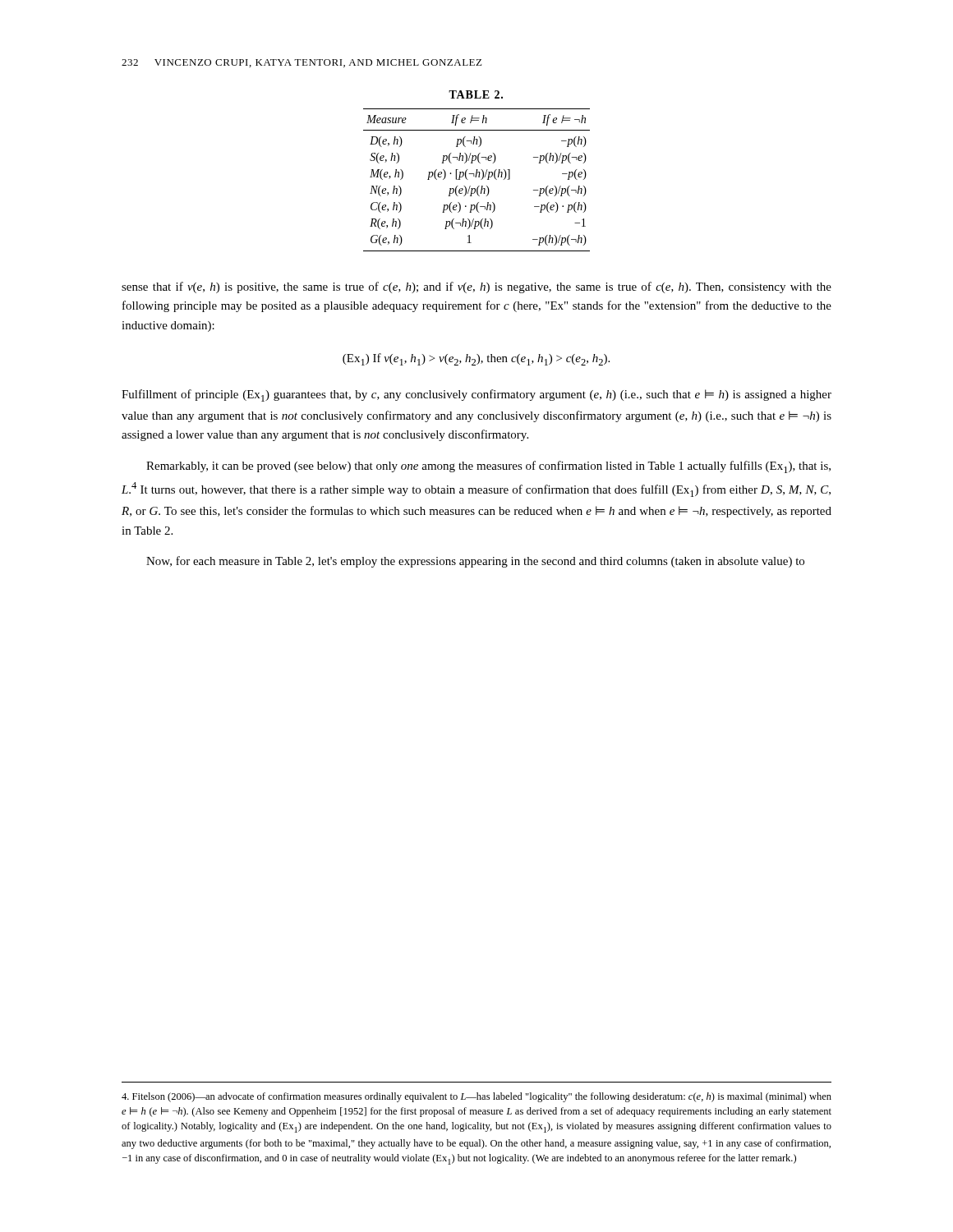Point to the block beginning "Now, for each measure in Table"
953x1232 pixels.
pos(476,561)
